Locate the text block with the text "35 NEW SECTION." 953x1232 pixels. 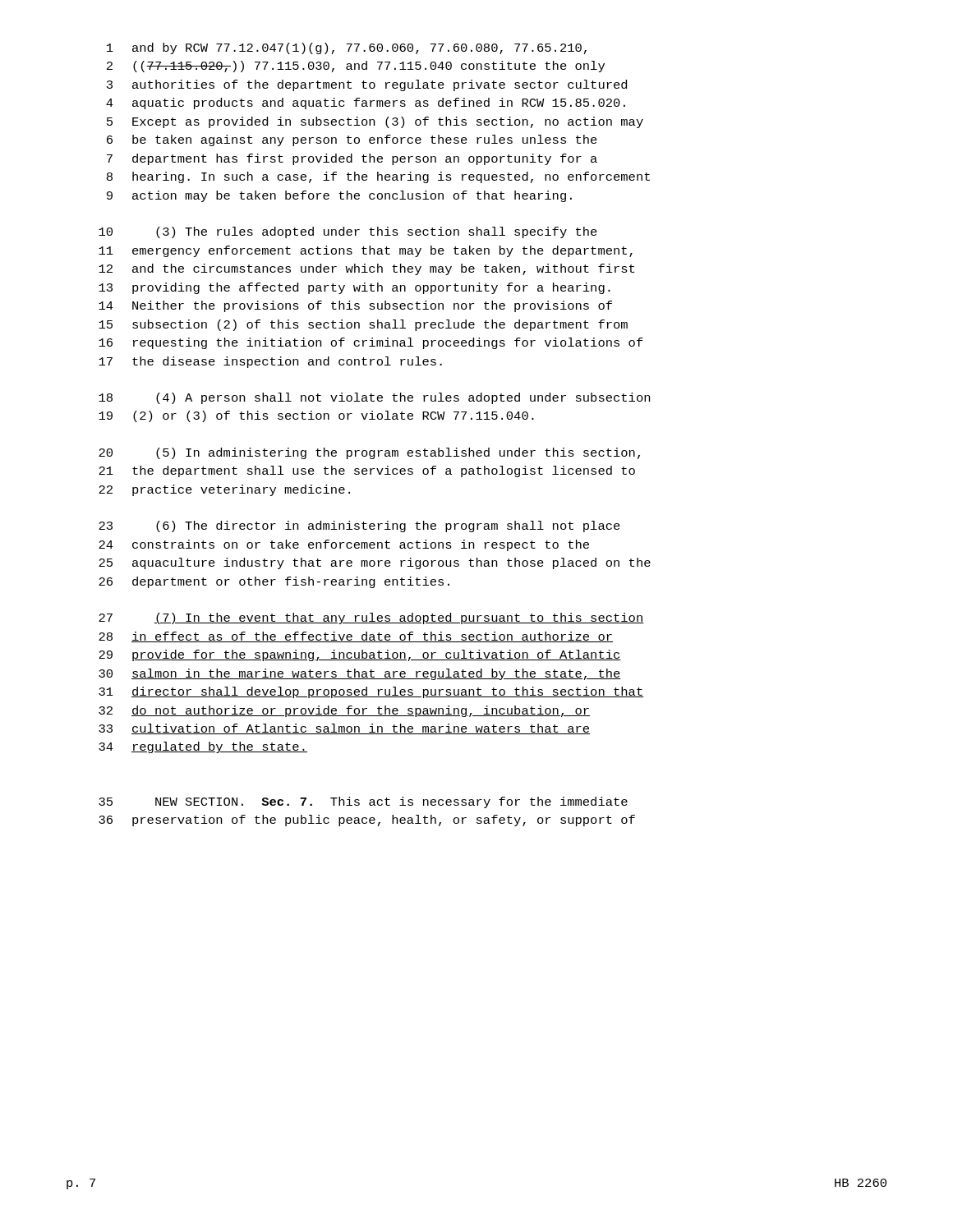(485, 812)
